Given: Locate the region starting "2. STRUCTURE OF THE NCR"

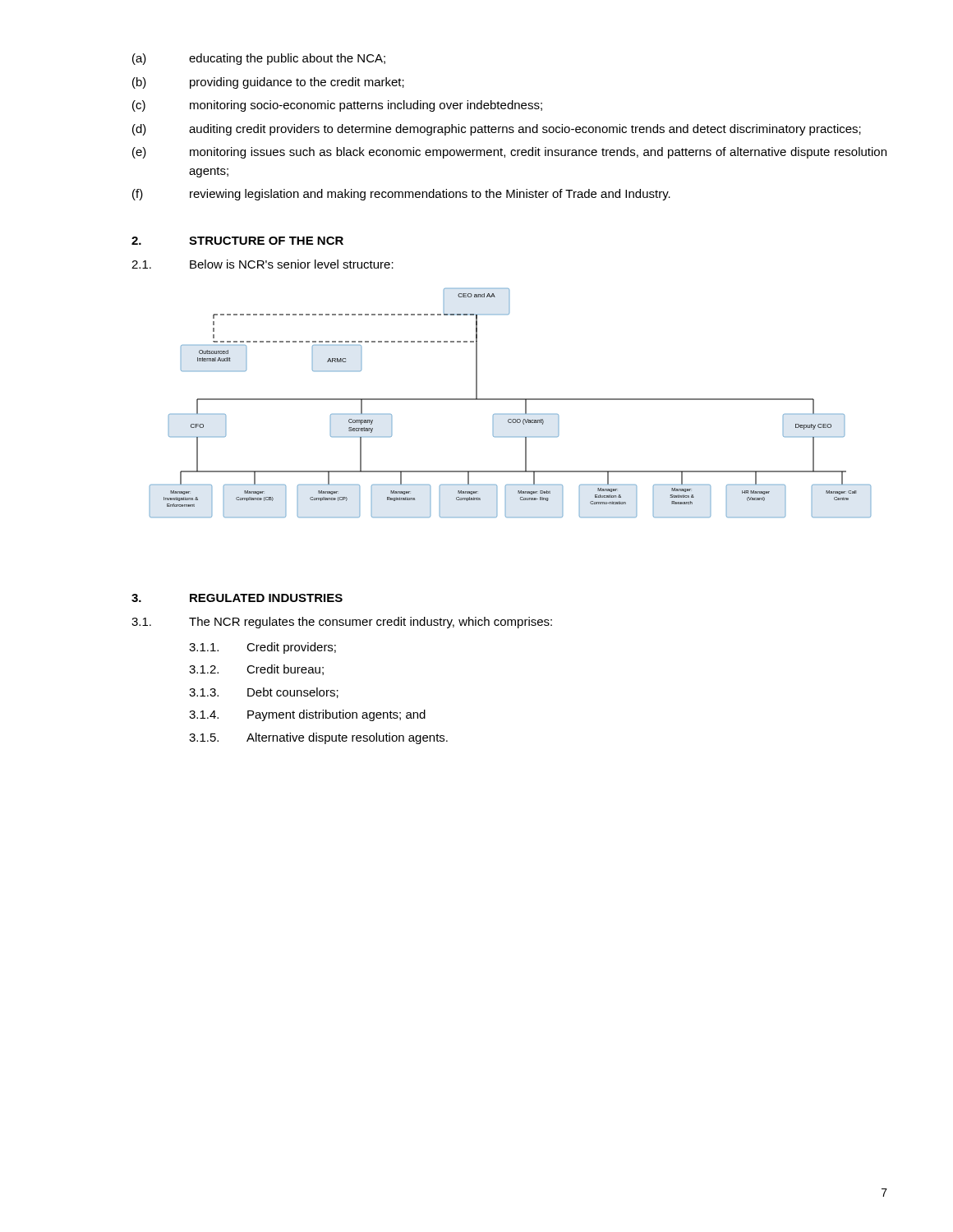Looking at the screenshot, I should pos(238,240).
